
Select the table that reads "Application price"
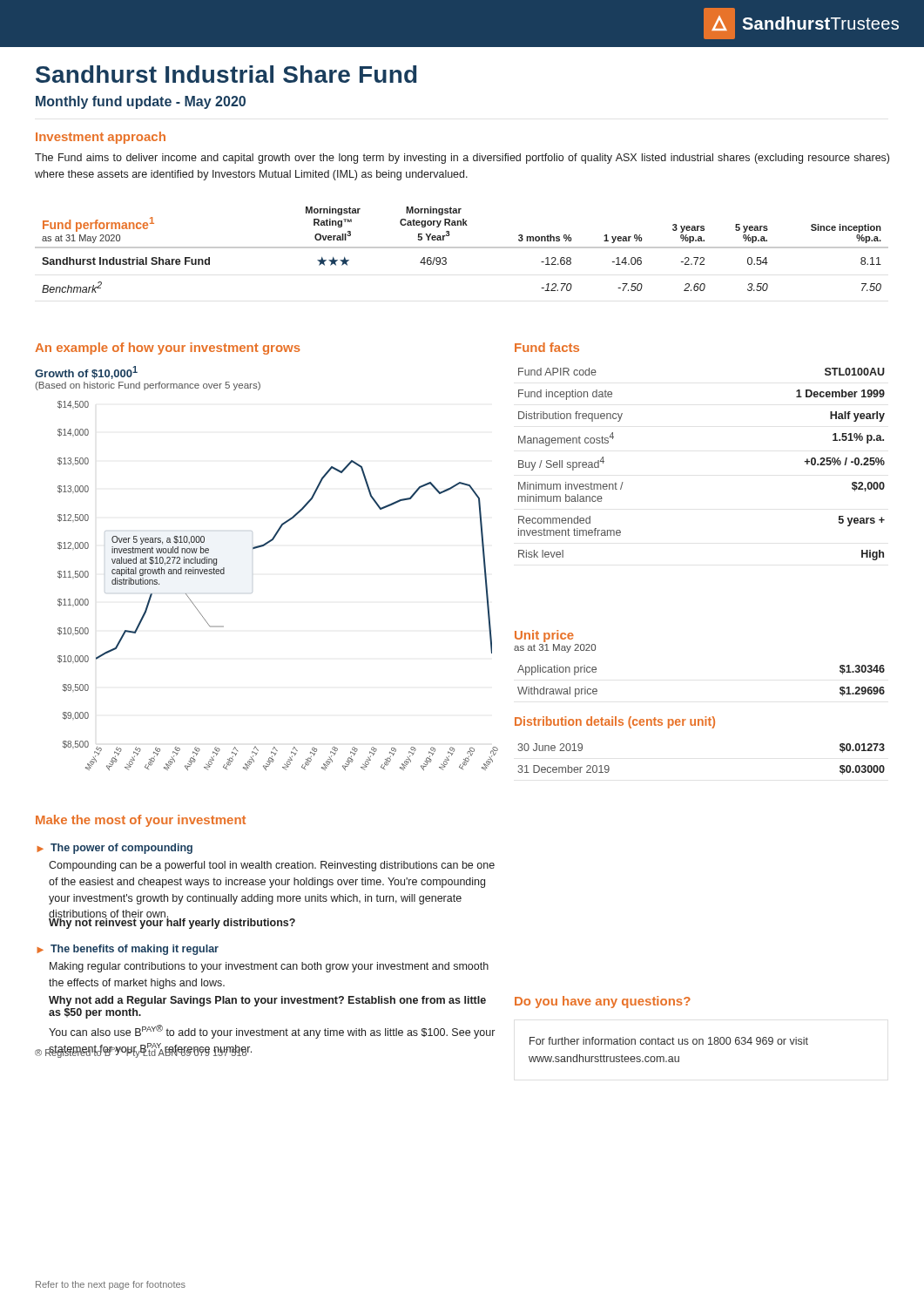pyautogui.click(x=701, y=680)
